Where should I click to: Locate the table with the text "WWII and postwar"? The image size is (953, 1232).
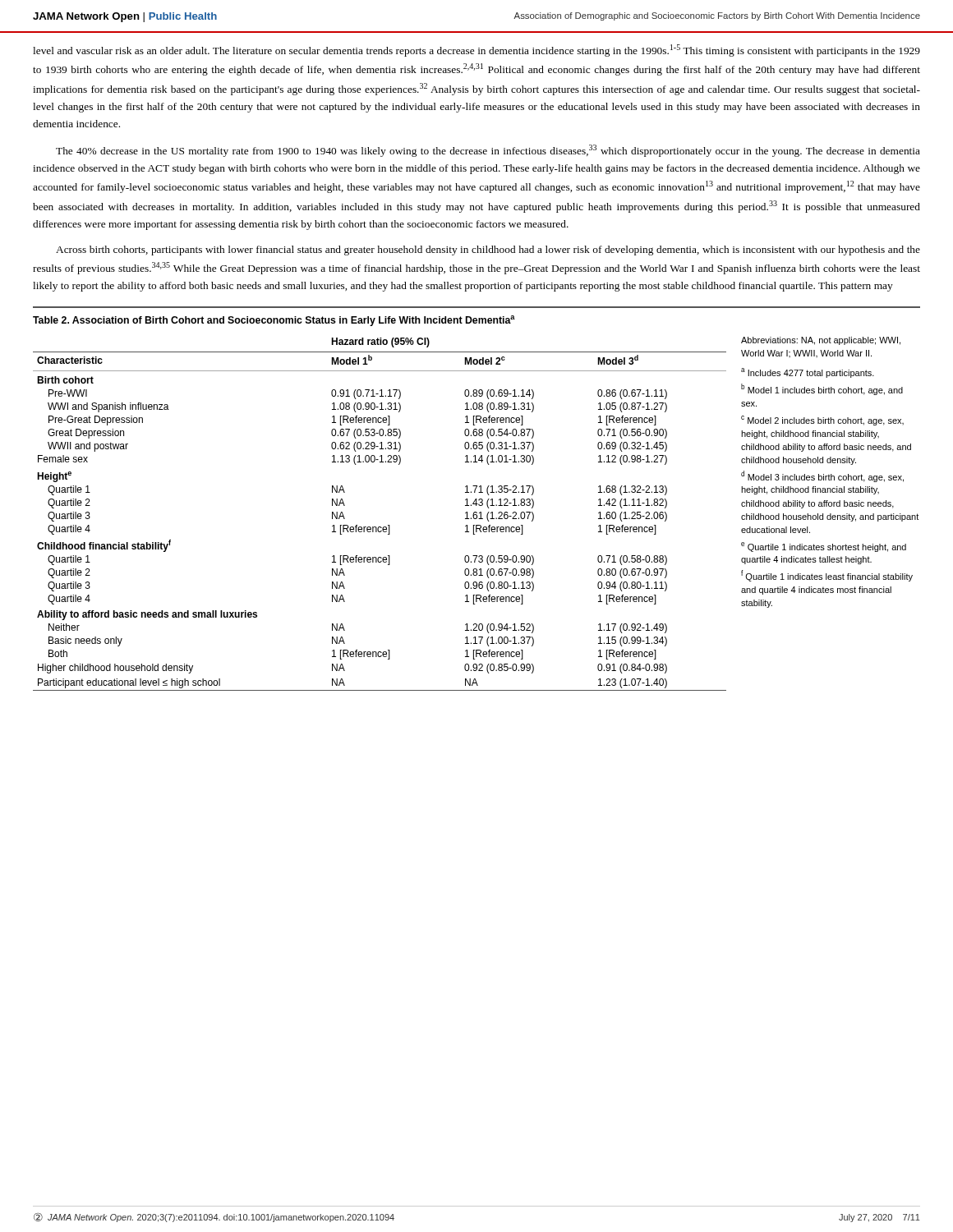tap(380, 512)
